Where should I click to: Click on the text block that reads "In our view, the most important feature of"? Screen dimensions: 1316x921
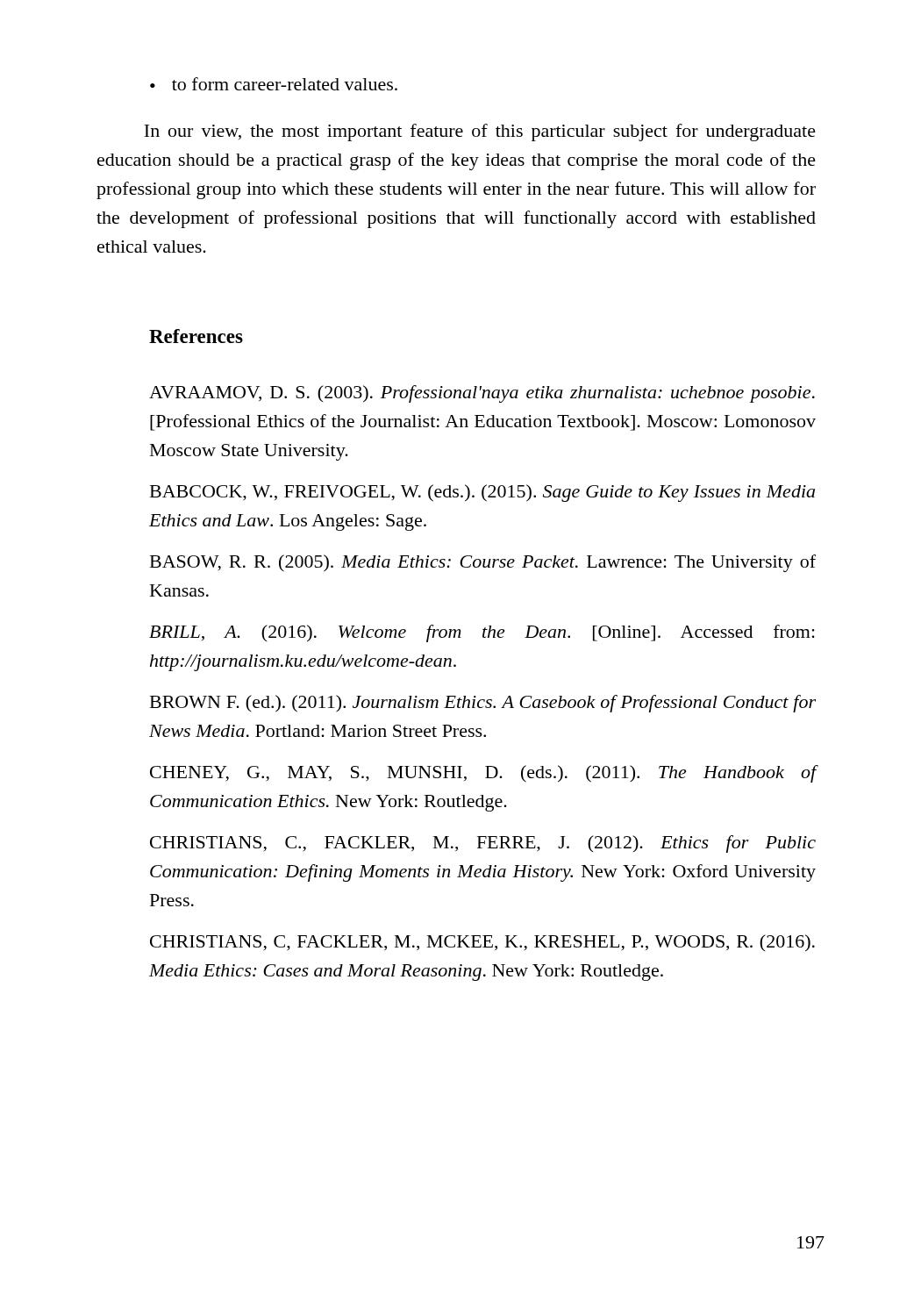456,188
